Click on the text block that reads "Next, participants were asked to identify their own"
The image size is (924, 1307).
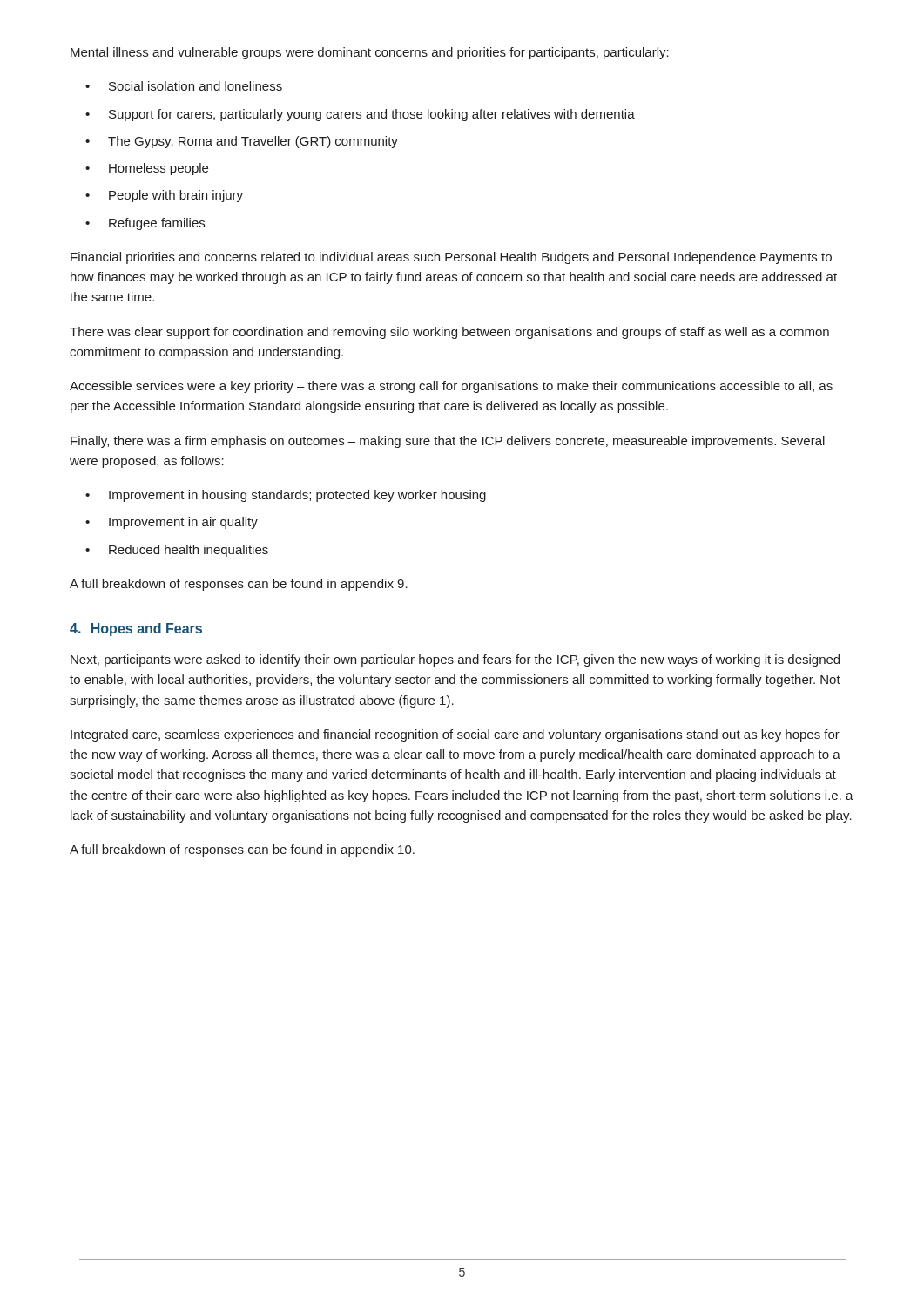[x=455, y=679]
